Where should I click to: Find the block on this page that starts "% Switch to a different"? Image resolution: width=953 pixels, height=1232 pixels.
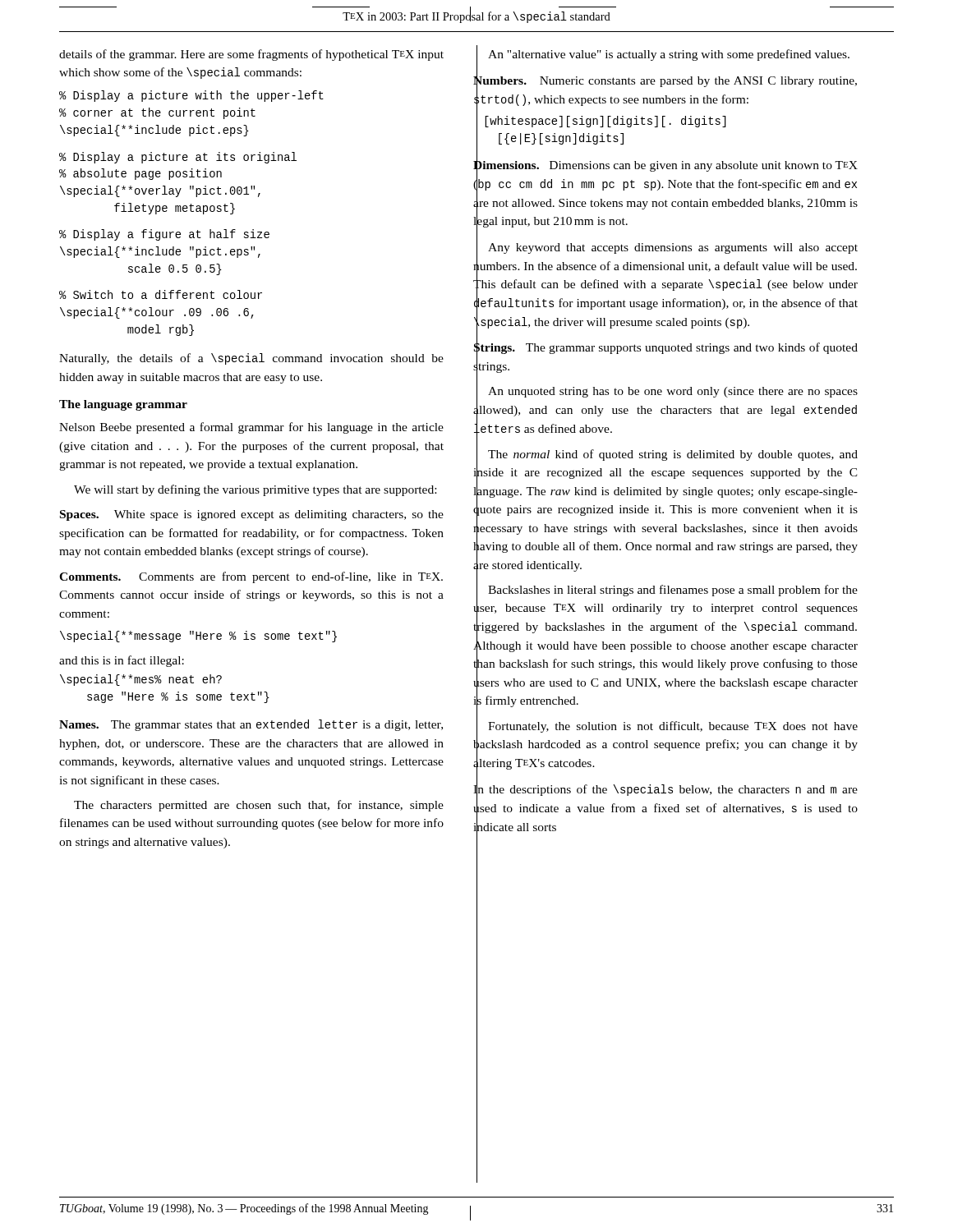click(x=251, y=314)
